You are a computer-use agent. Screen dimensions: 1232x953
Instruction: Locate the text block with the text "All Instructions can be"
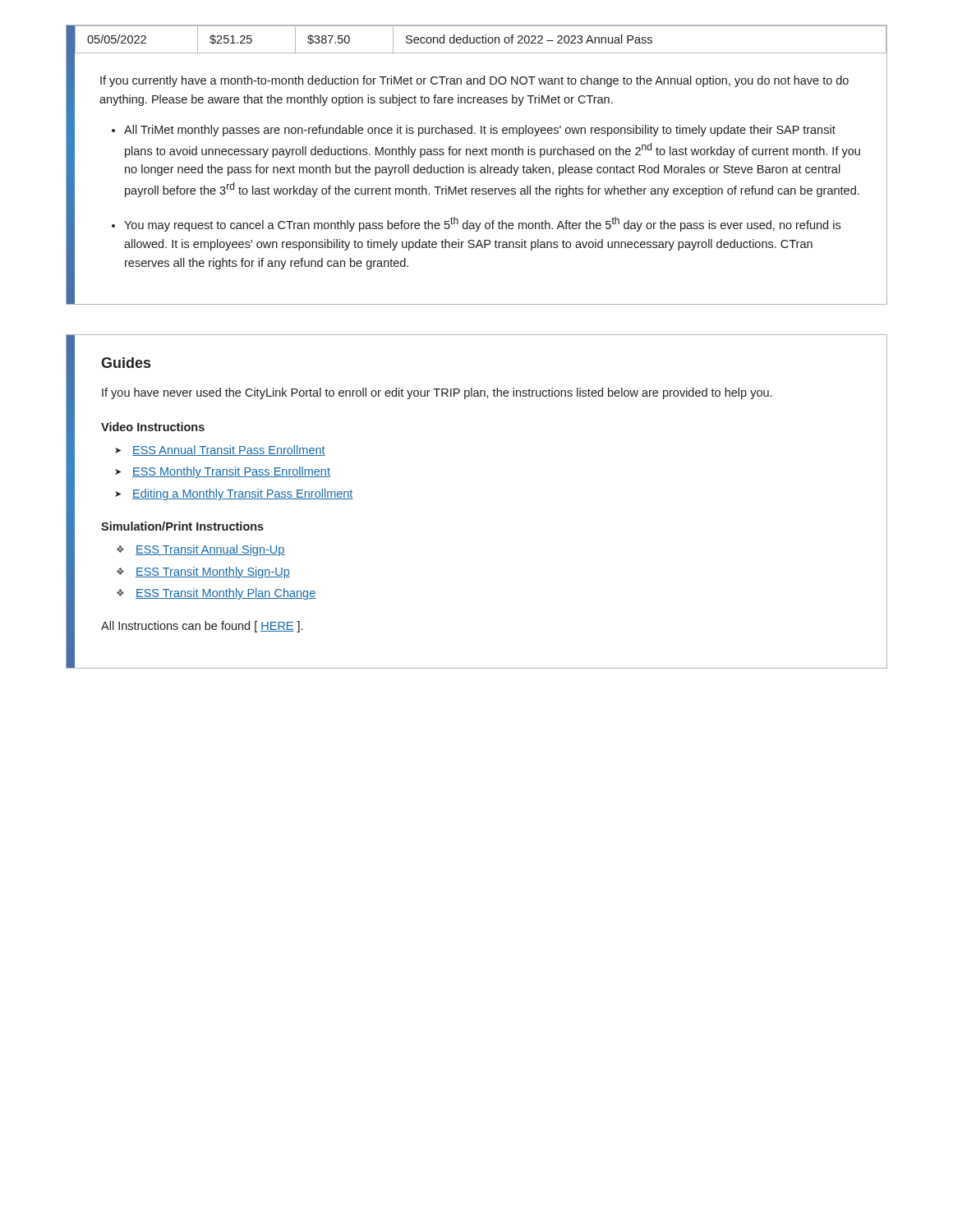click(x=202, y=627)
